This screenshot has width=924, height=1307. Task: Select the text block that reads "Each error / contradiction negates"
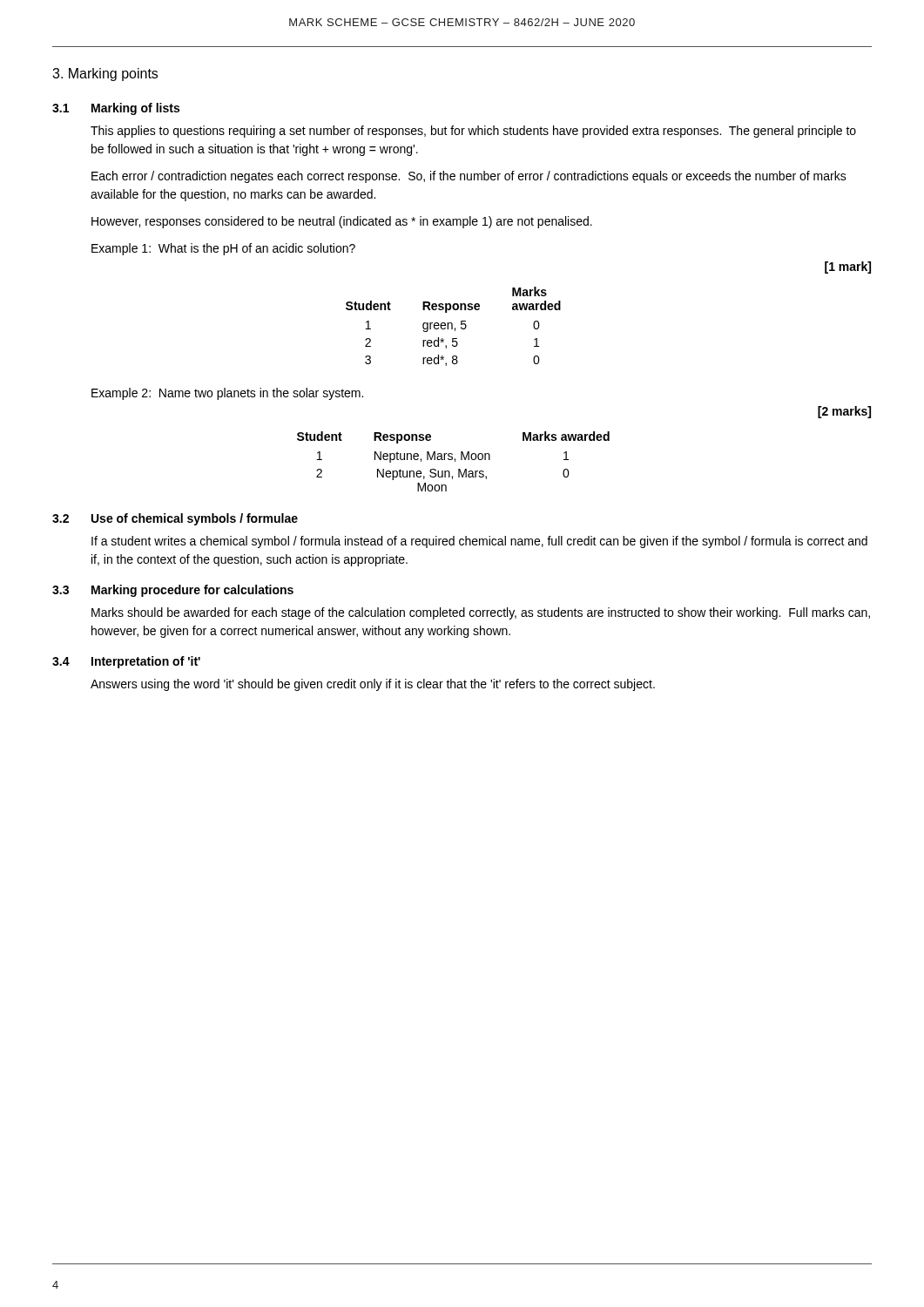click(x=468, y=185)
